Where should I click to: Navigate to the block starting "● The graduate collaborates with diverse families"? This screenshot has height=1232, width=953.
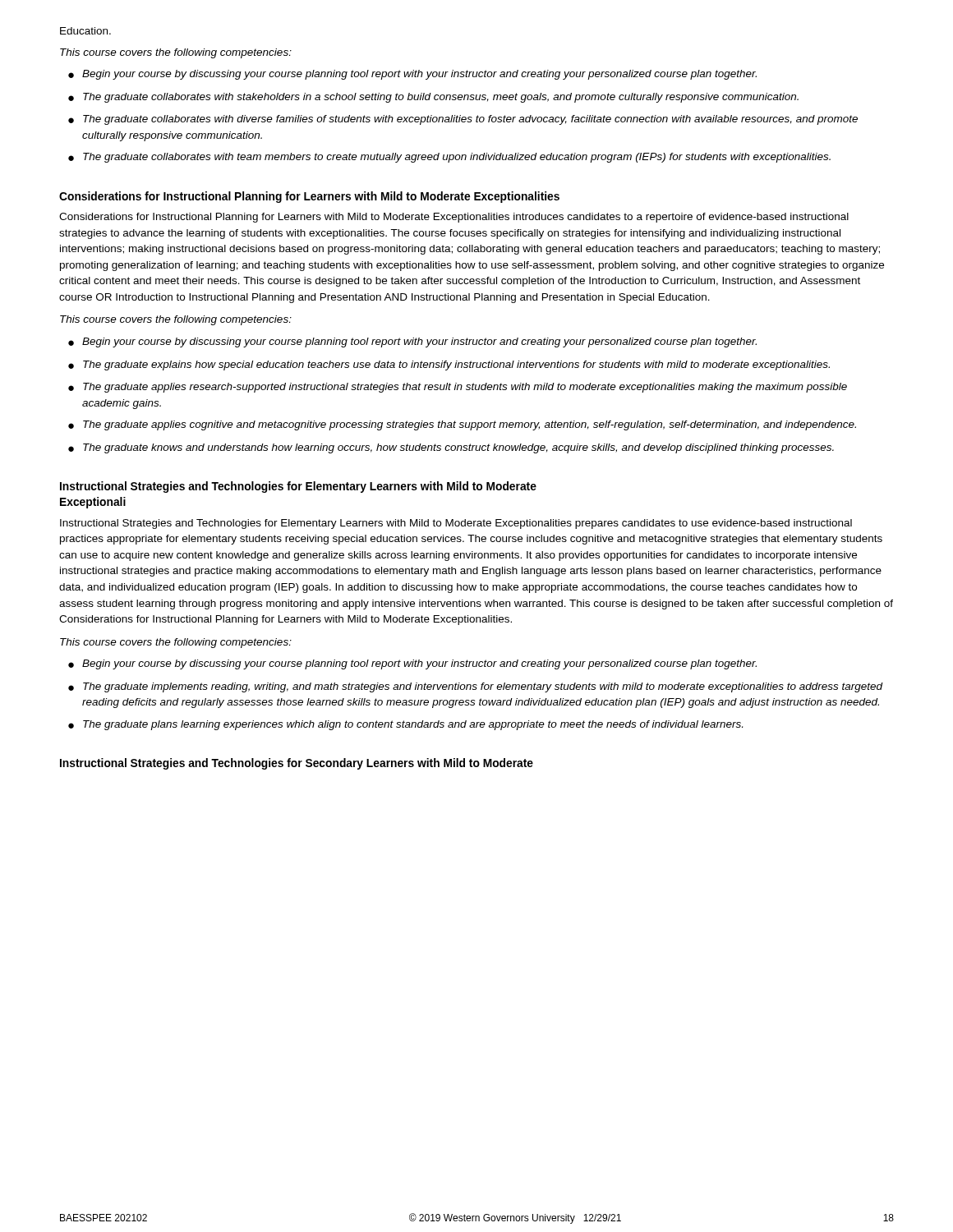click(481, 127)
